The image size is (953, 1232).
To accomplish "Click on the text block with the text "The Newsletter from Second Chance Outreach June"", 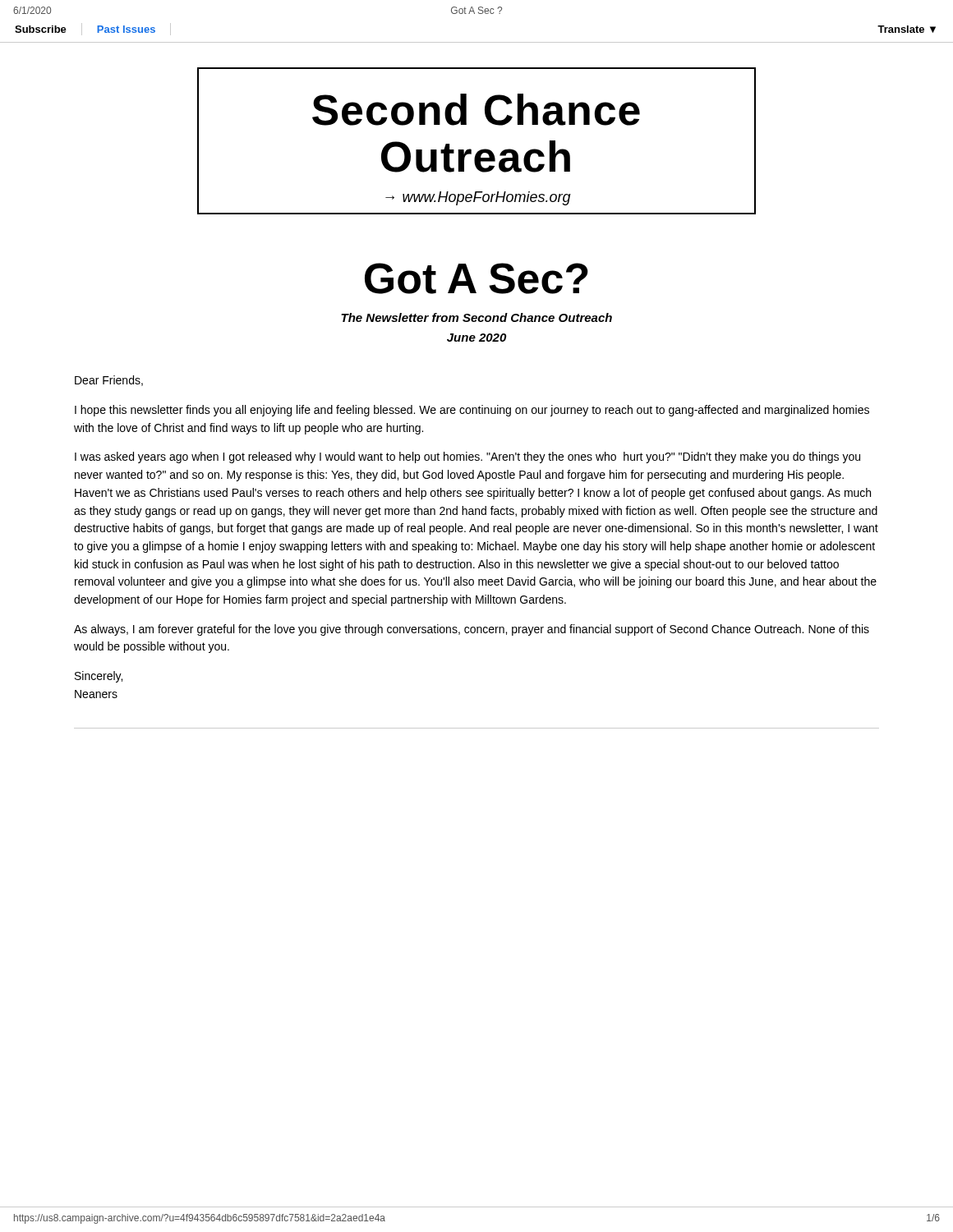I will pyautogui.click(x=476, y=328).
